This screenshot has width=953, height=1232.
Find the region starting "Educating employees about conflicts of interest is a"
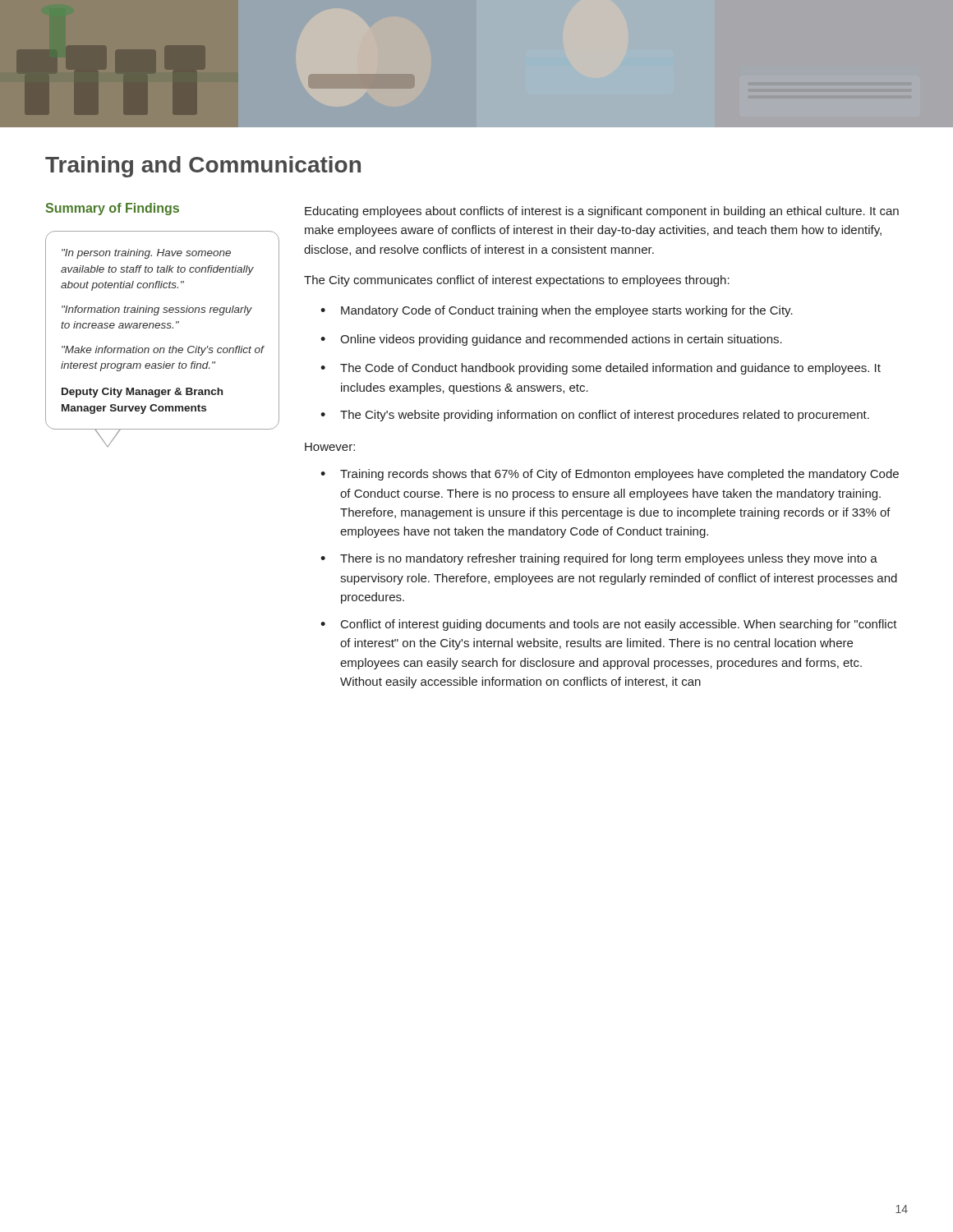[602, 230]
